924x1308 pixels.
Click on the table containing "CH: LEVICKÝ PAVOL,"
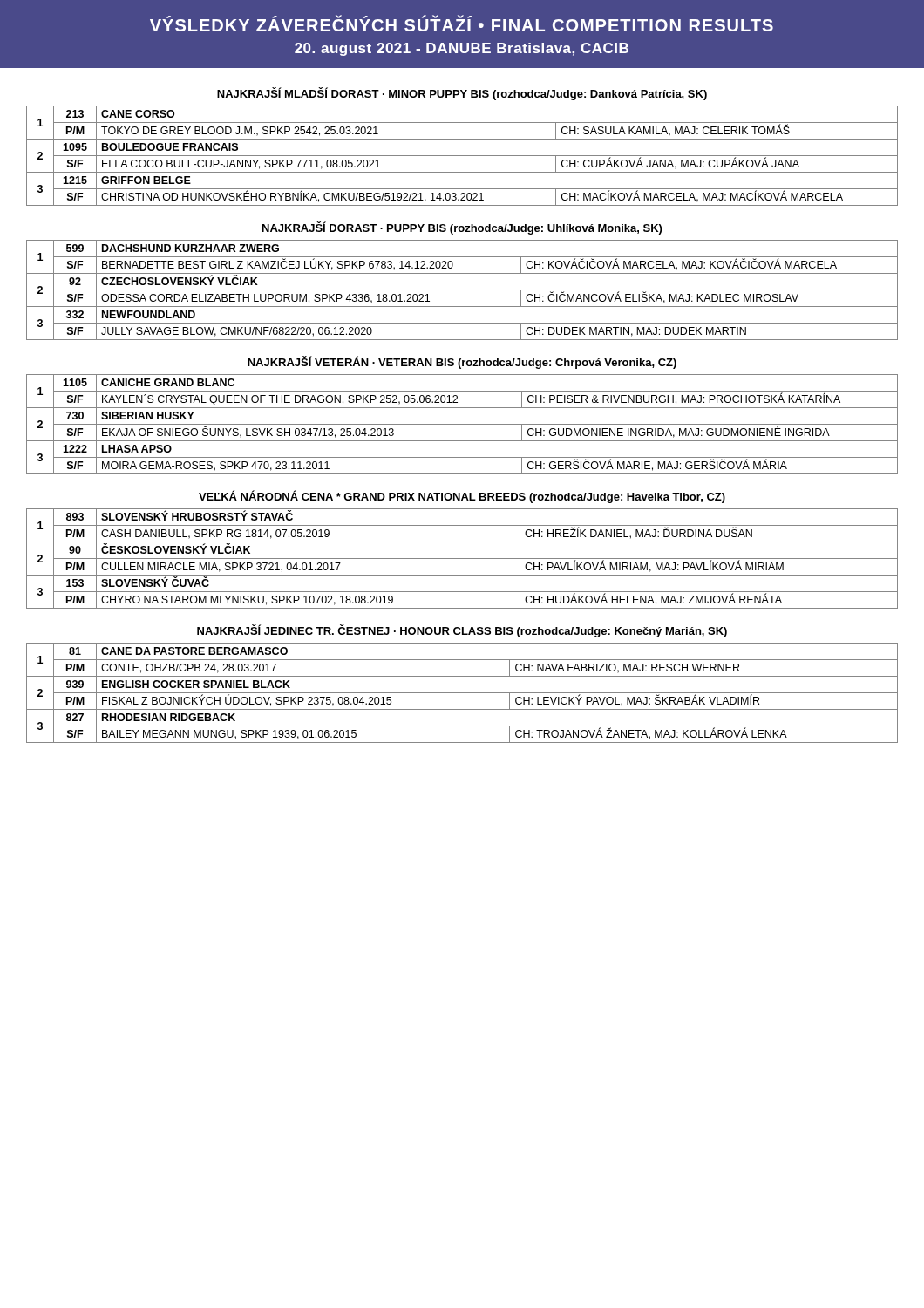462,693
